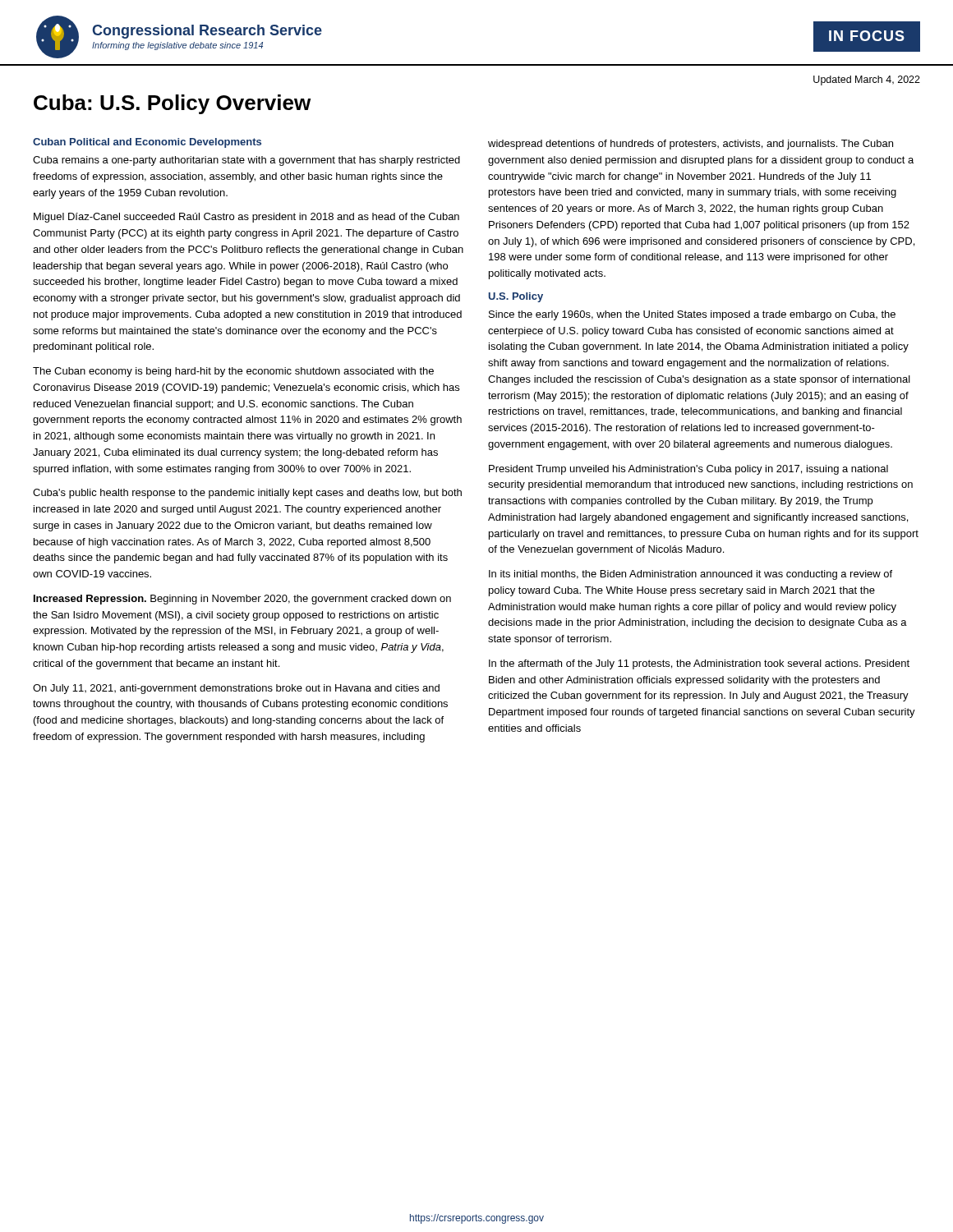Find the title that says "Cuba: U.S. Policy"
Screen dimensions: 1232x953
pyautogui.click(x=172, y=103)
